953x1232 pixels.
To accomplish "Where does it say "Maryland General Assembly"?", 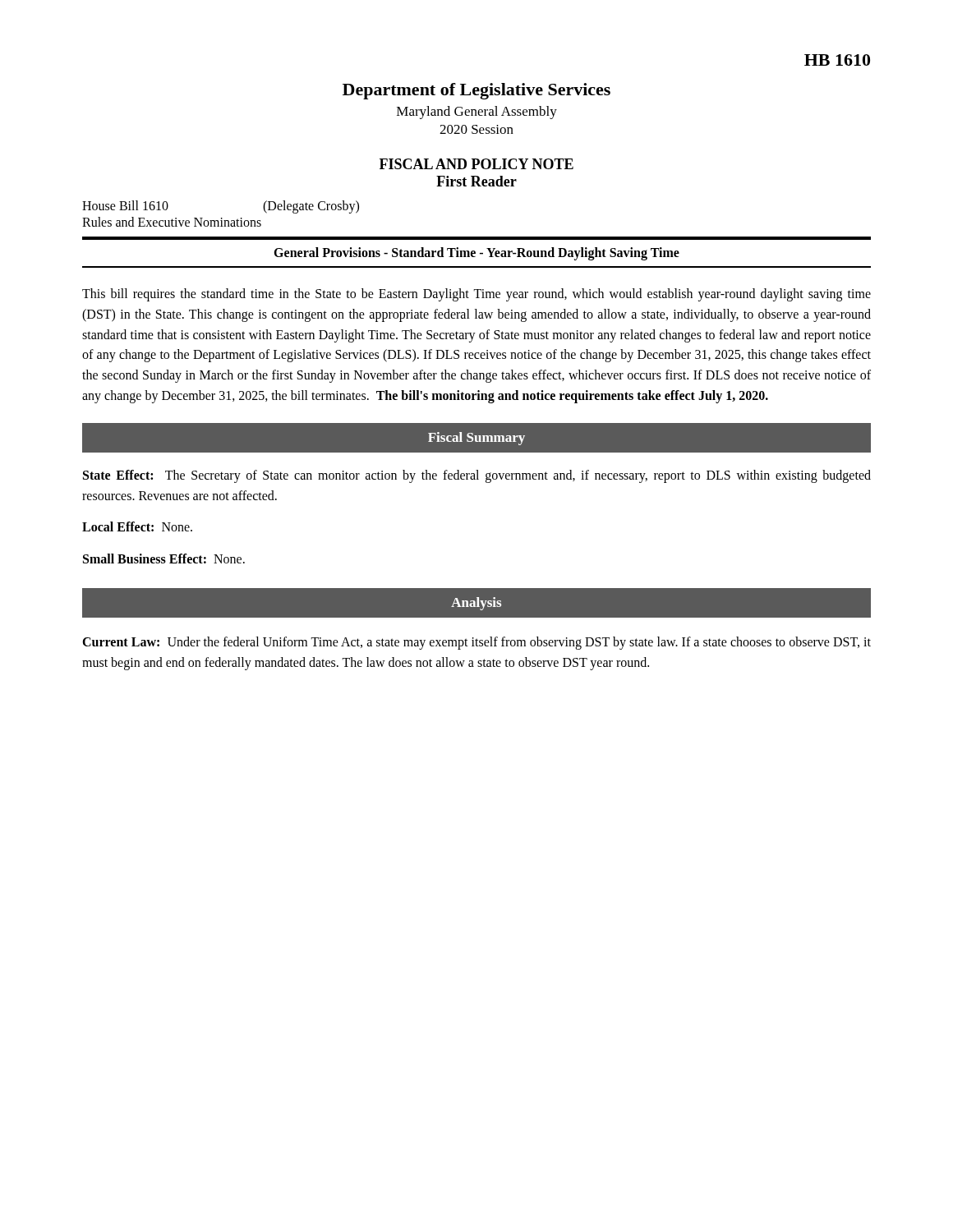I will [x=476, y=111].
